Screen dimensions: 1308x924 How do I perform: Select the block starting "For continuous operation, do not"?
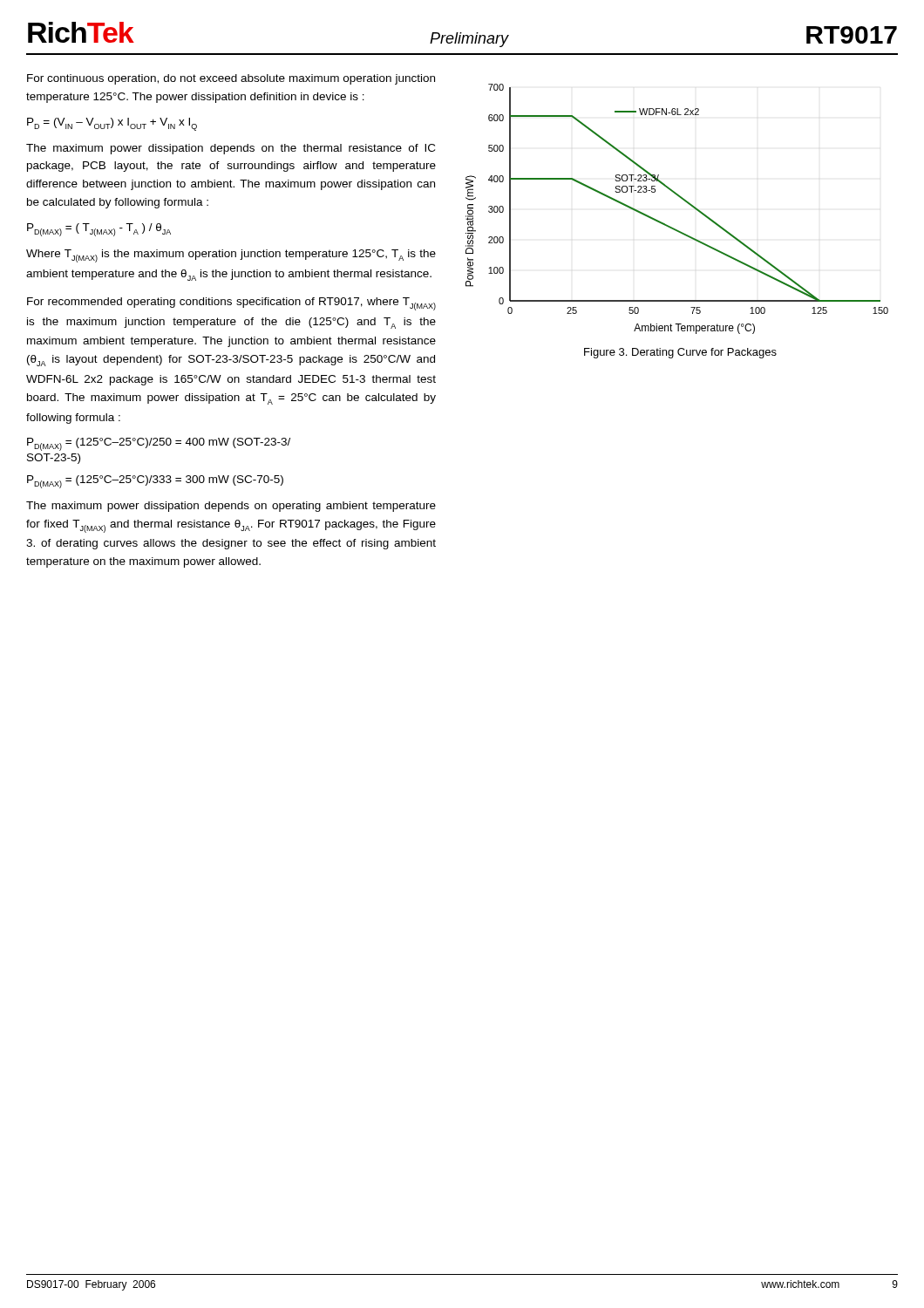[x=231, y=87]
